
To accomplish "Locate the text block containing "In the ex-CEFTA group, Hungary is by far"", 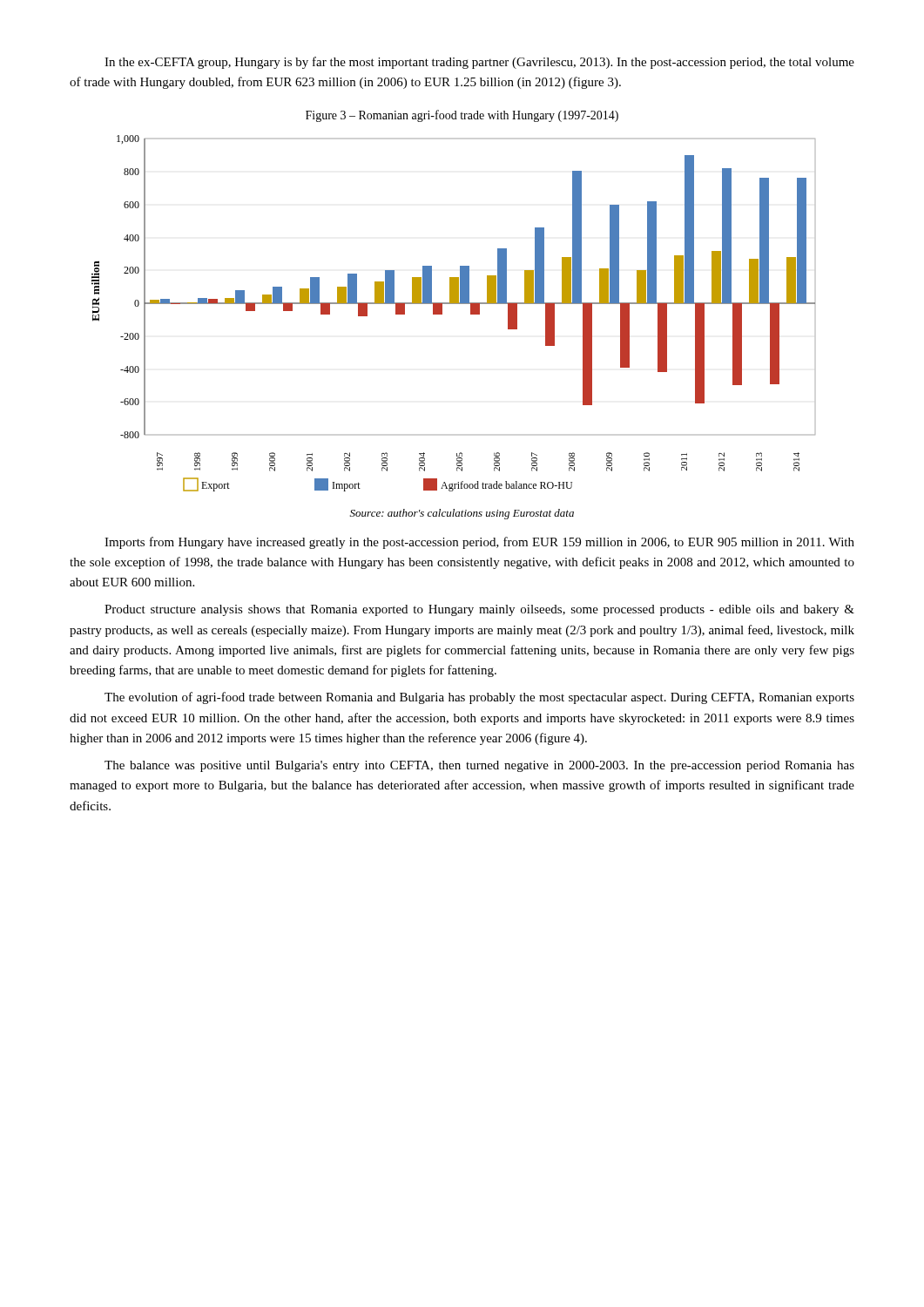I will pos(462,73).
